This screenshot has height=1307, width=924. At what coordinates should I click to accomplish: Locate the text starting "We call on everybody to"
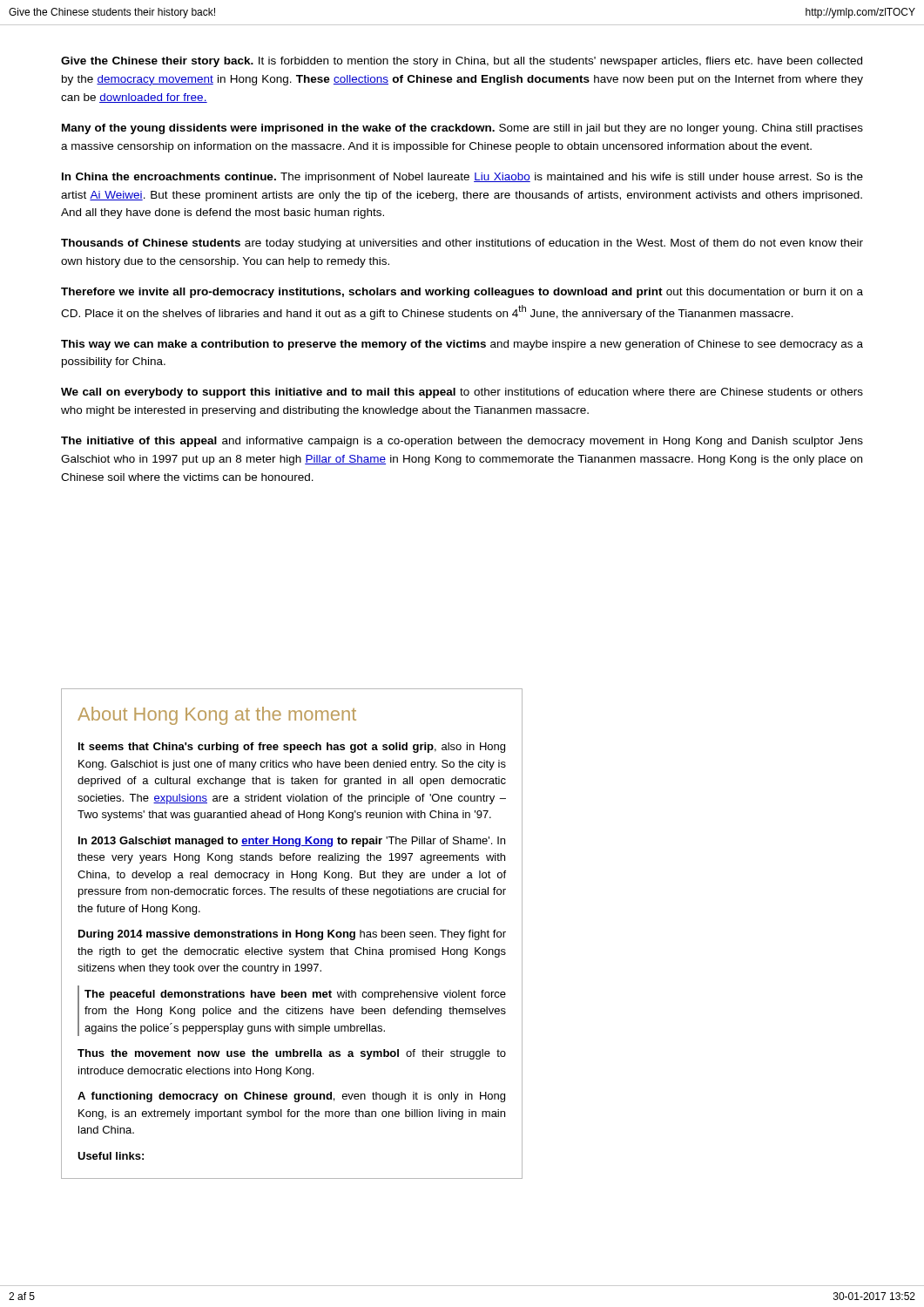tap(462, 401)
